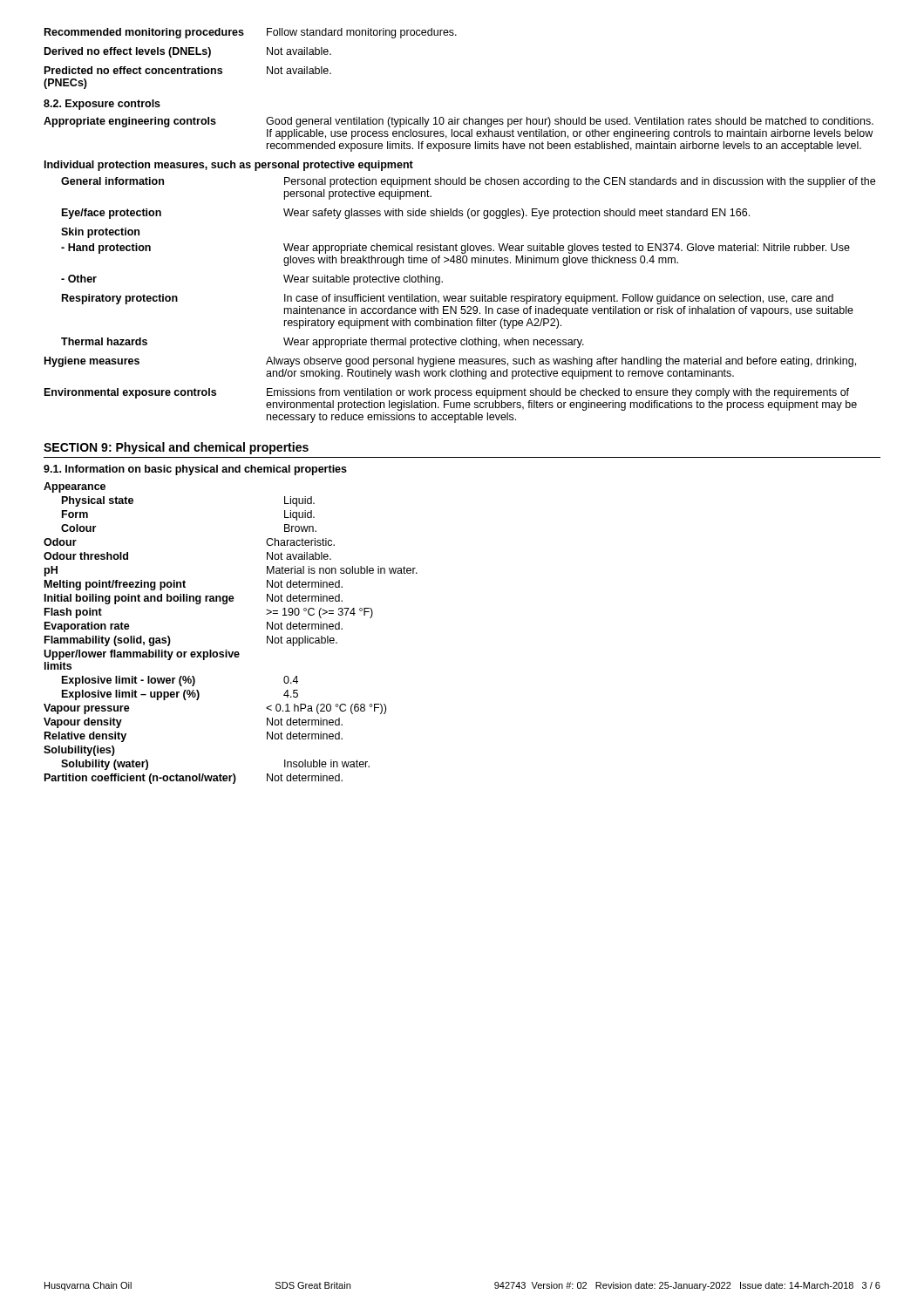Locate the block of text that opens with "Environmental exposure controls Emissions from ventilation"
Image resolution: width=924 pixels, height=1308 pixels.
462,405
